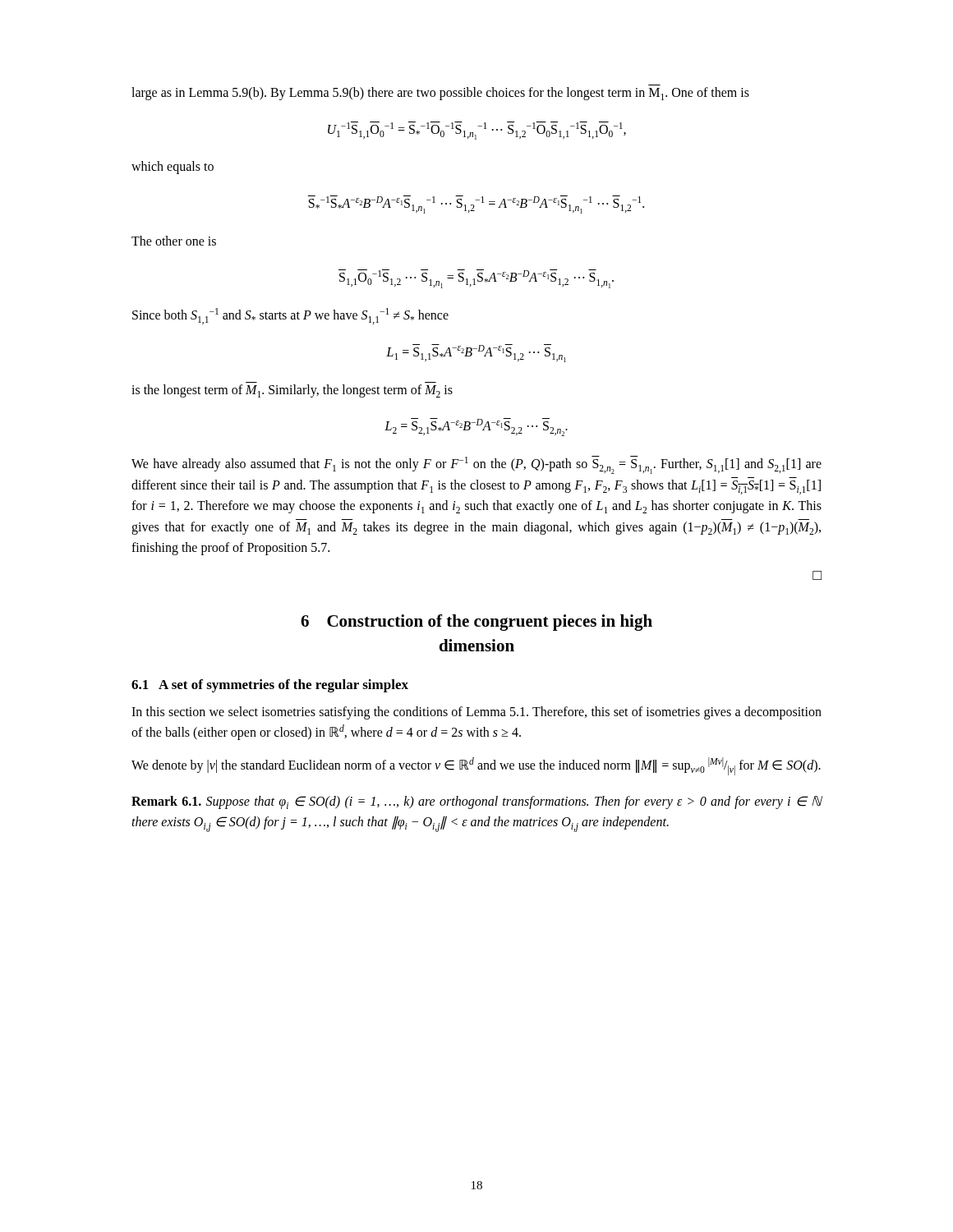The height and width of the screenshot is (1232, 953).
Task: Locate the section header with the text "6 Construction of"
Action: (x=476, y=633)
